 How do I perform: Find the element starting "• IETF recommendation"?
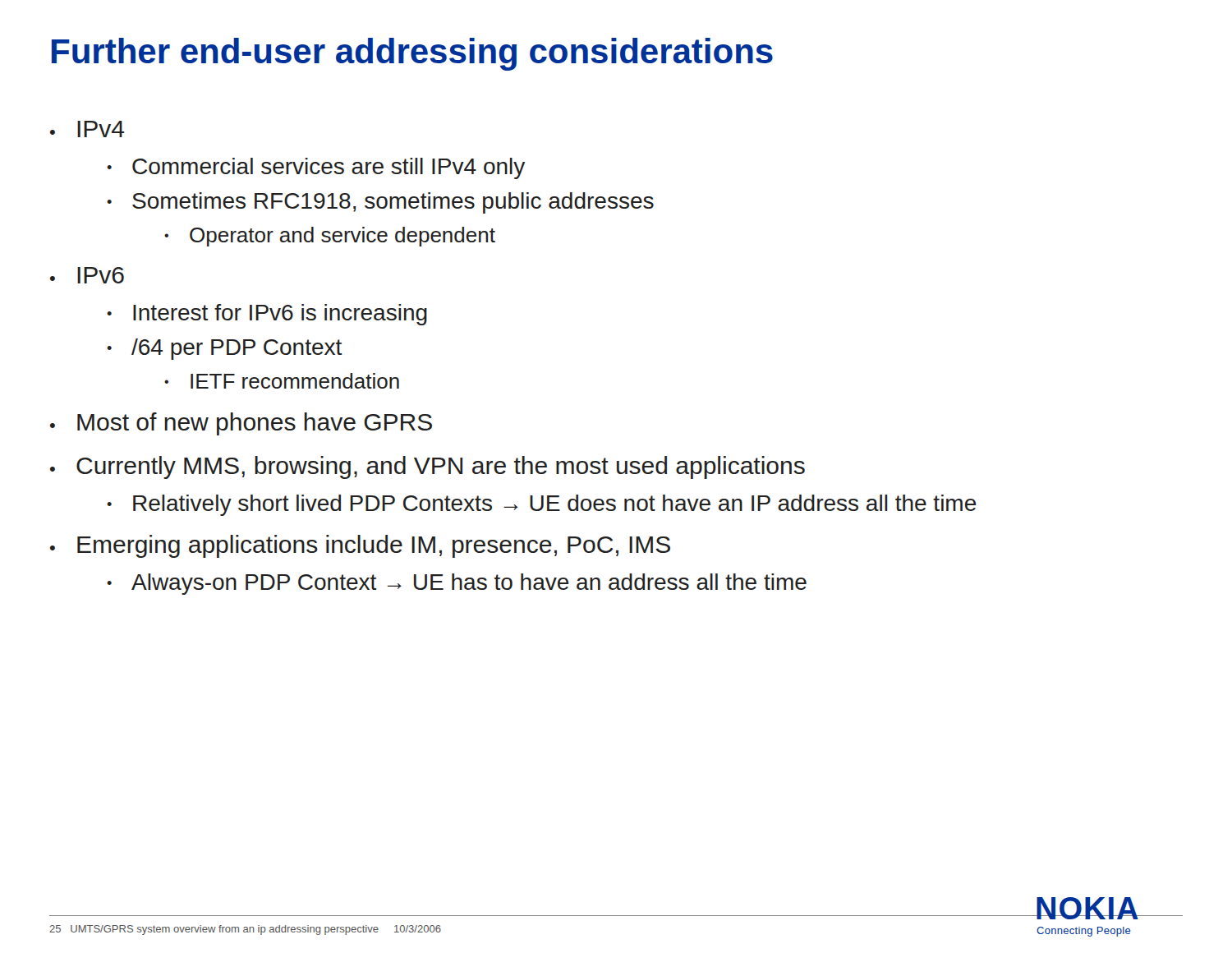[x=282, y=382]
